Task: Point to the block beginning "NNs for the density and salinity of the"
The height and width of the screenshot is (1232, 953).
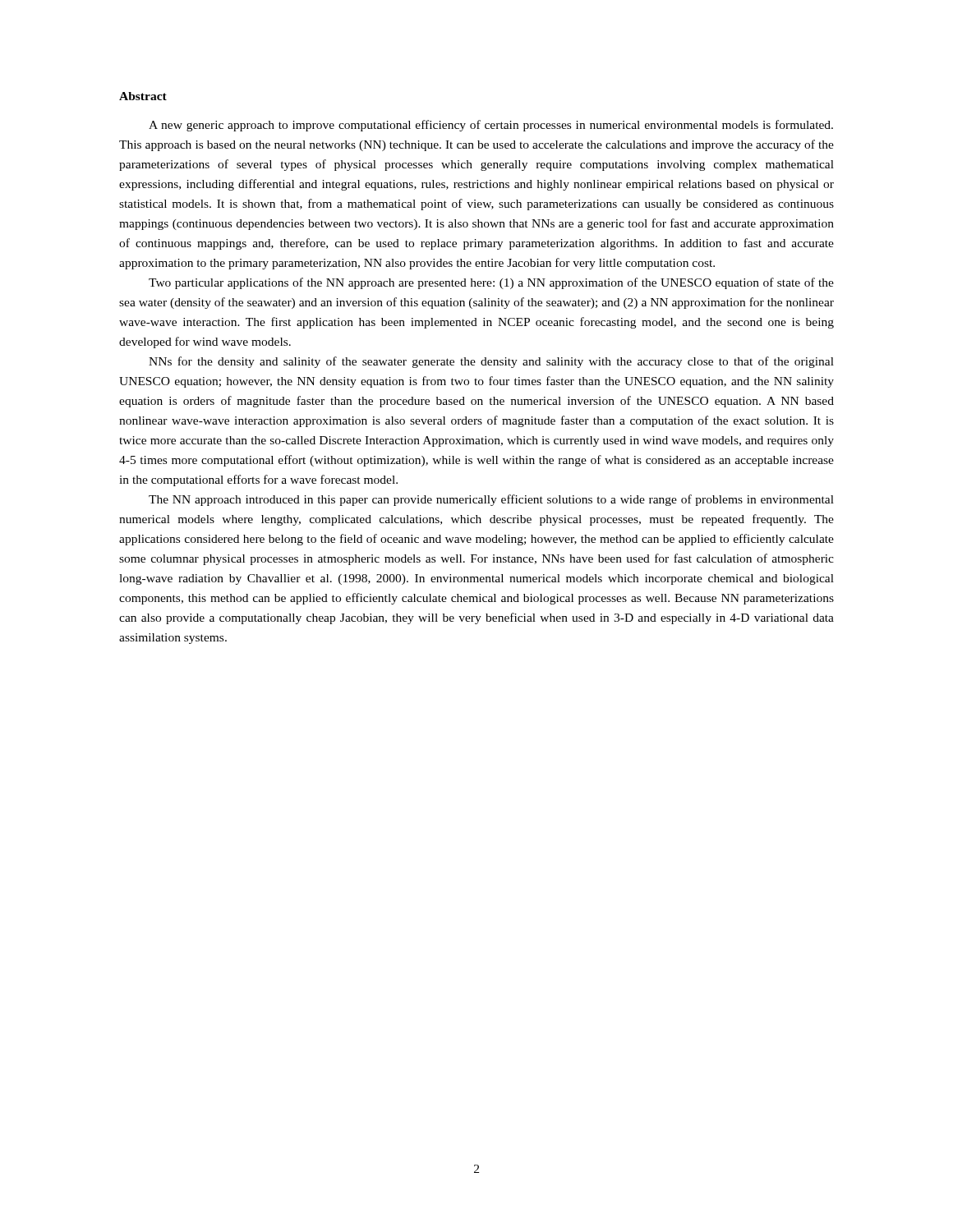Action: 476,421
